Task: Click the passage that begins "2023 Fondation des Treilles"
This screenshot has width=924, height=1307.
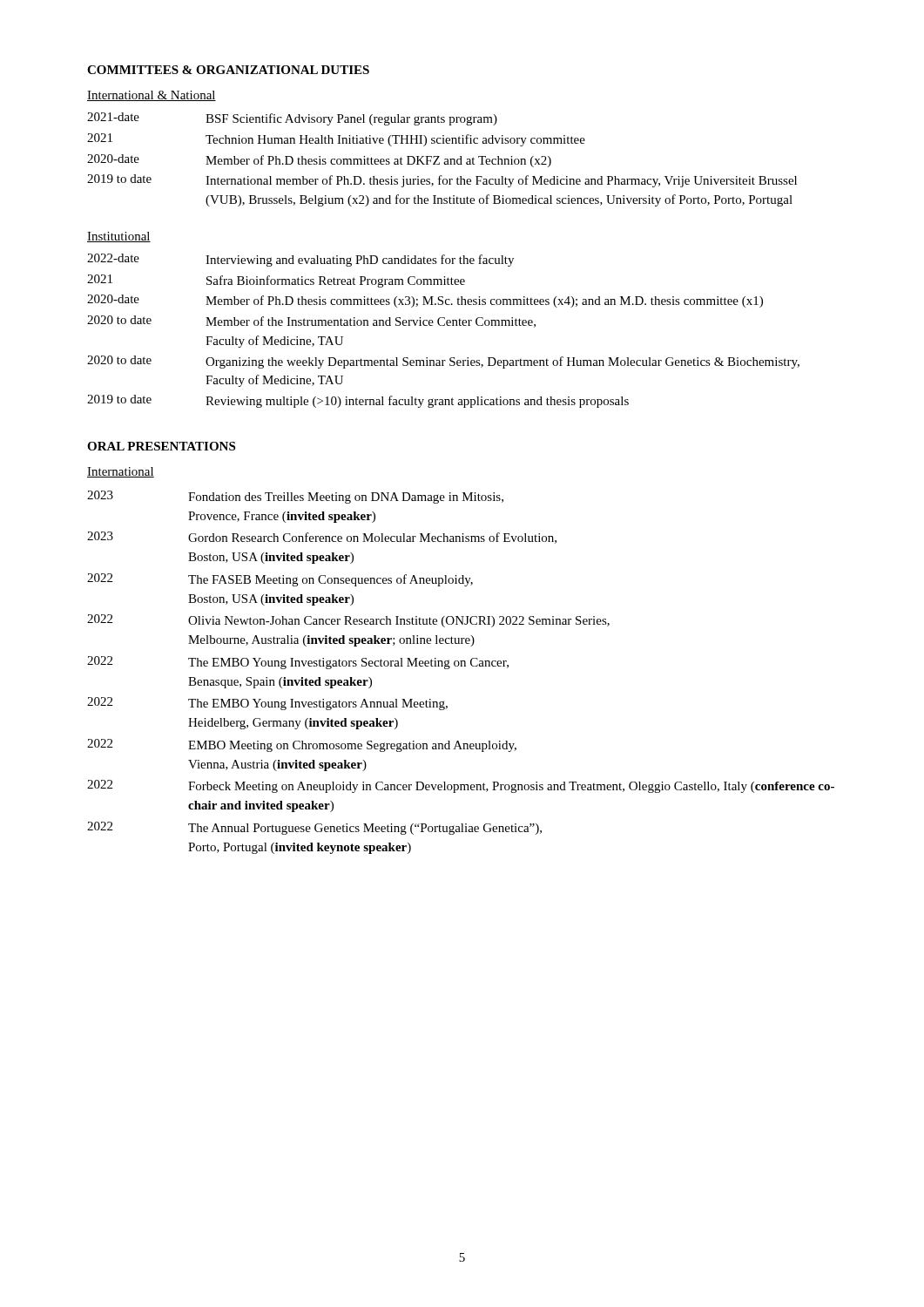Action: tap(296, 507)
